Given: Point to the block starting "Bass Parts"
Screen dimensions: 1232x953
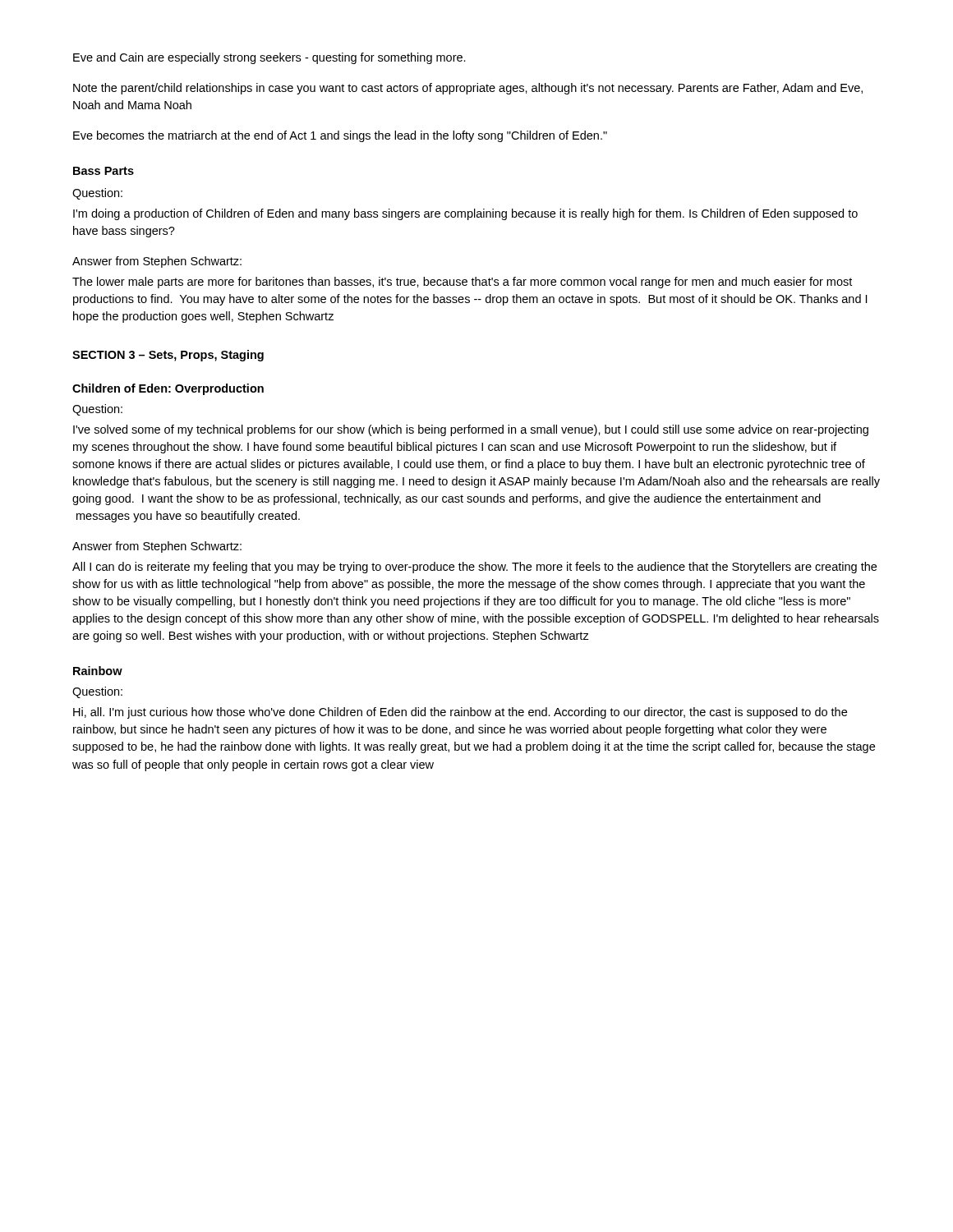Looking at the screenshot, I should [x=103, y=171].
